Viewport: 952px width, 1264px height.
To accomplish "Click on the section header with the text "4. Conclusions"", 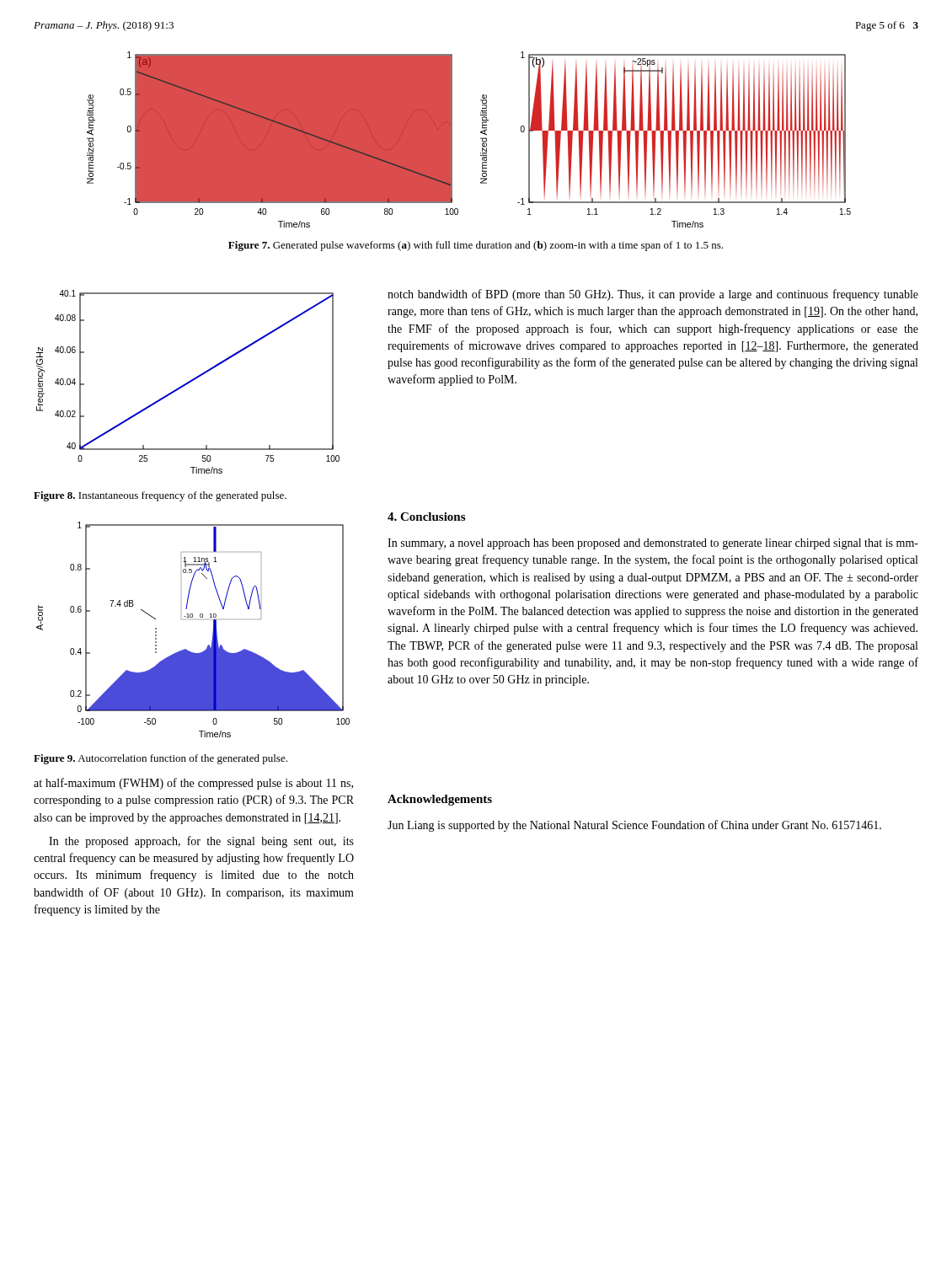I will coord(427,517).
